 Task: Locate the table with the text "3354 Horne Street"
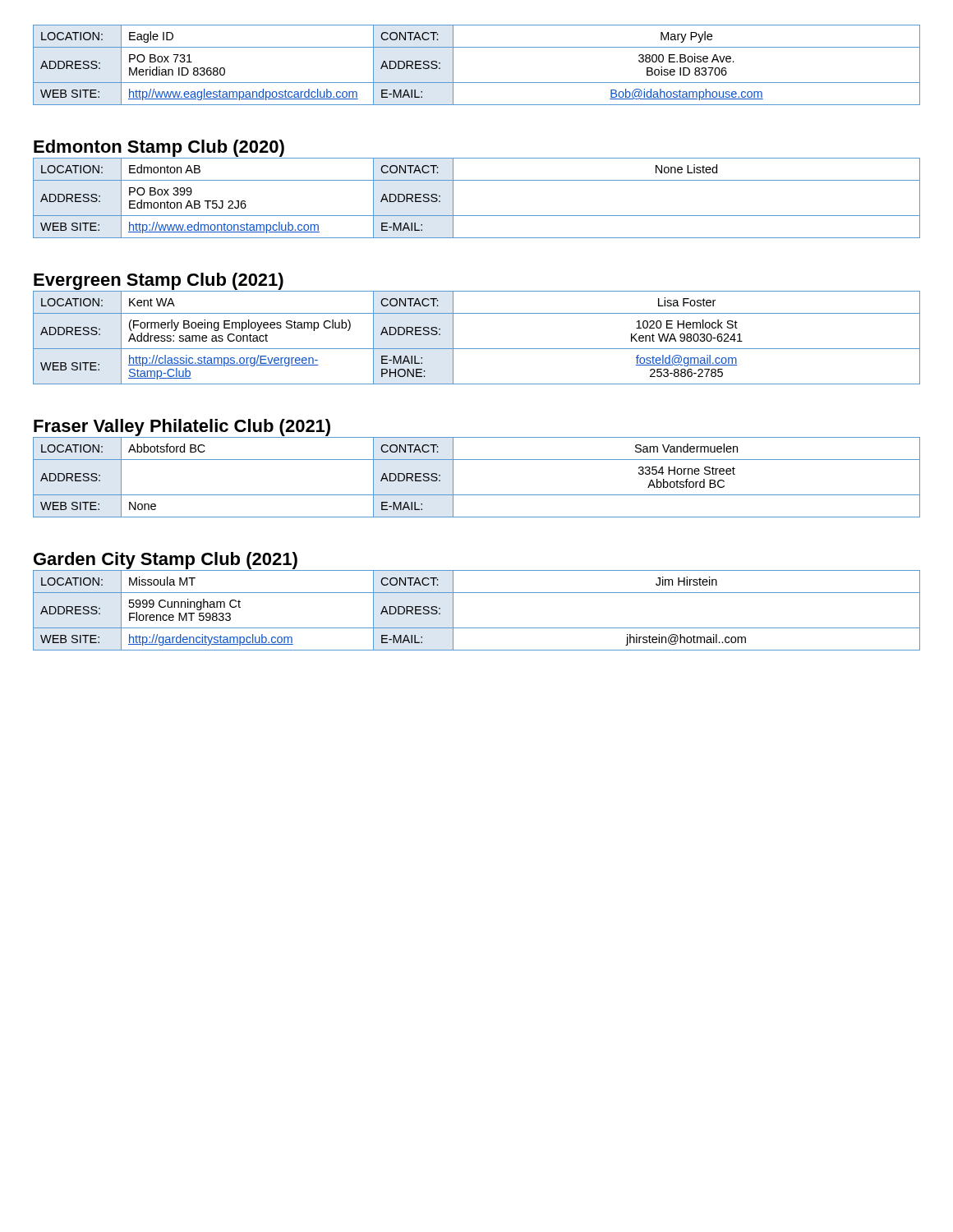(x=476, y=477)
